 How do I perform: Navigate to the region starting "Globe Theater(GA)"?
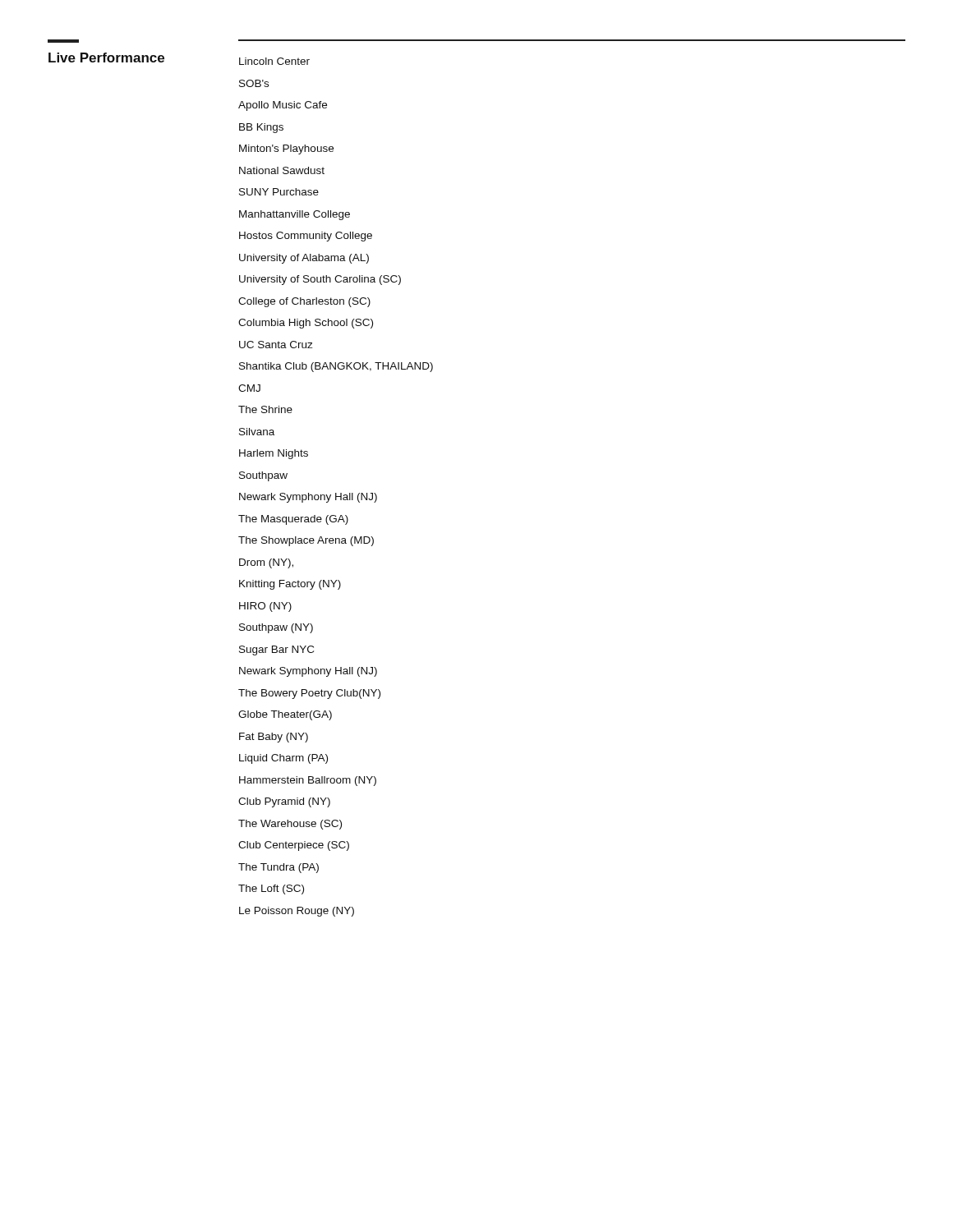(x=285, y=714)
